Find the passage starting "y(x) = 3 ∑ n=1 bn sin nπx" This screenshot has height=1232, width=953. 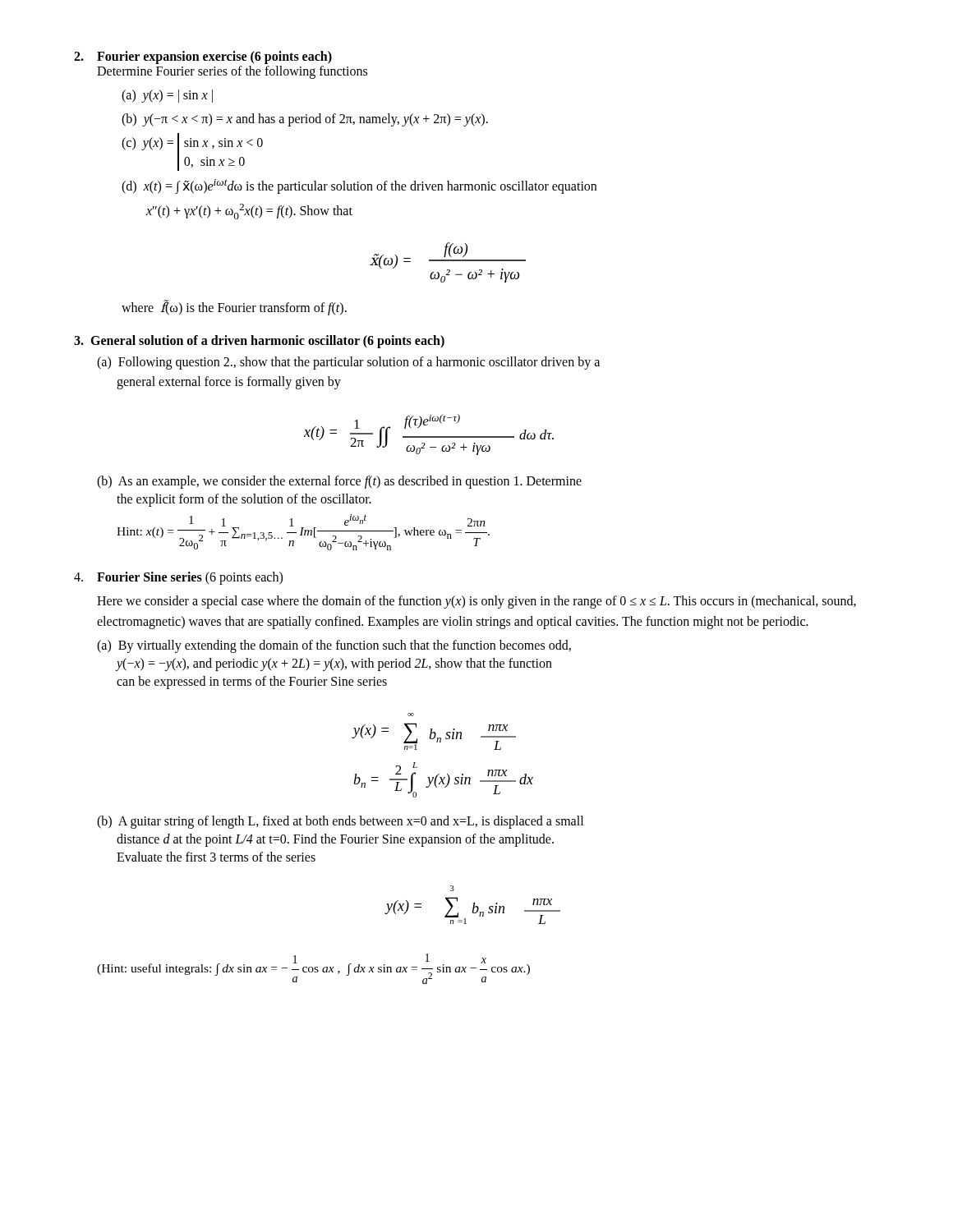click(x=476, y=907)
